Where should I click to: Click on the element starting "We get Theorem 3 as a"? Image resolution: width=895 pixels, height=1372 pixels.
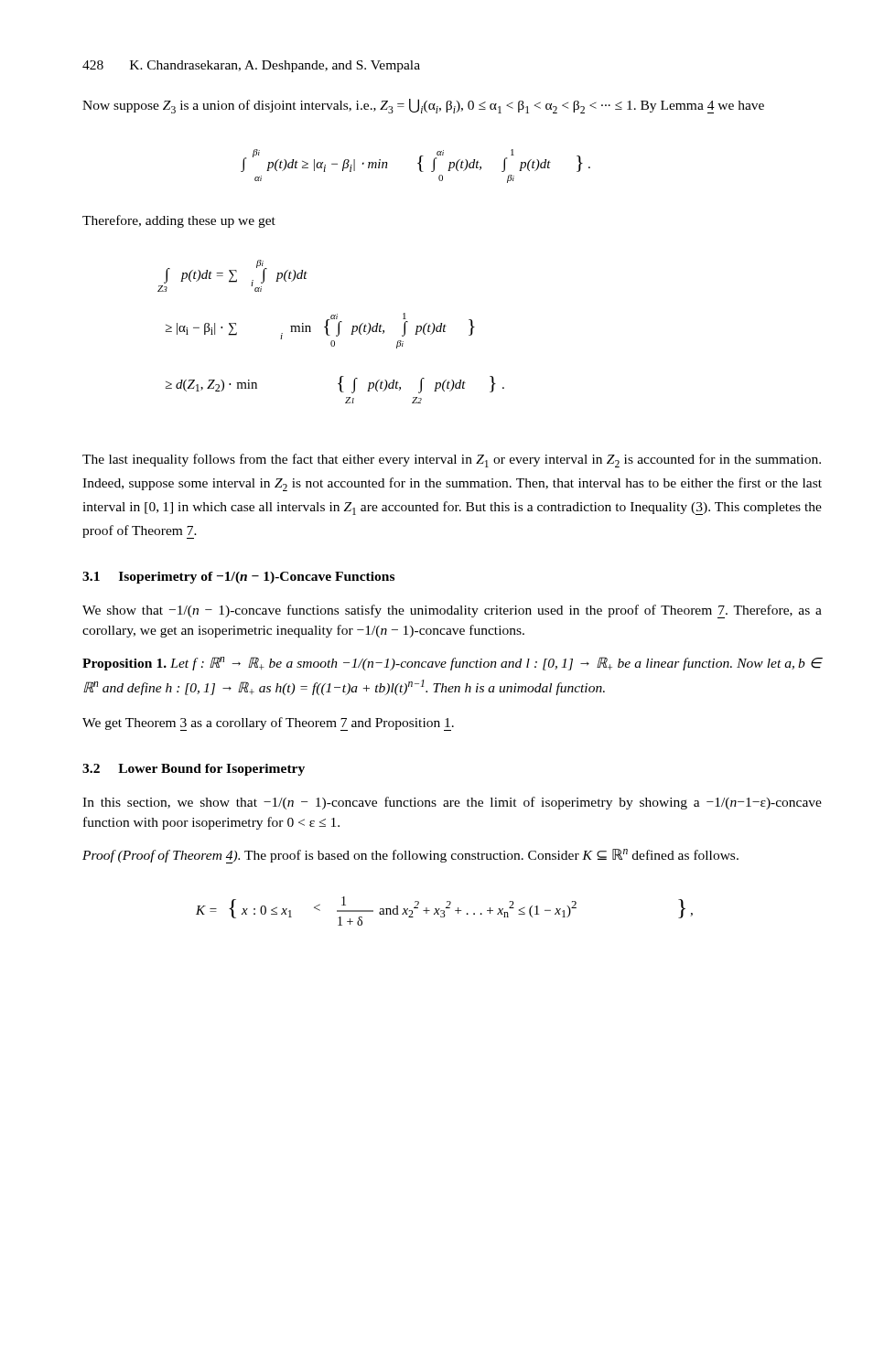tap(268, 722)
